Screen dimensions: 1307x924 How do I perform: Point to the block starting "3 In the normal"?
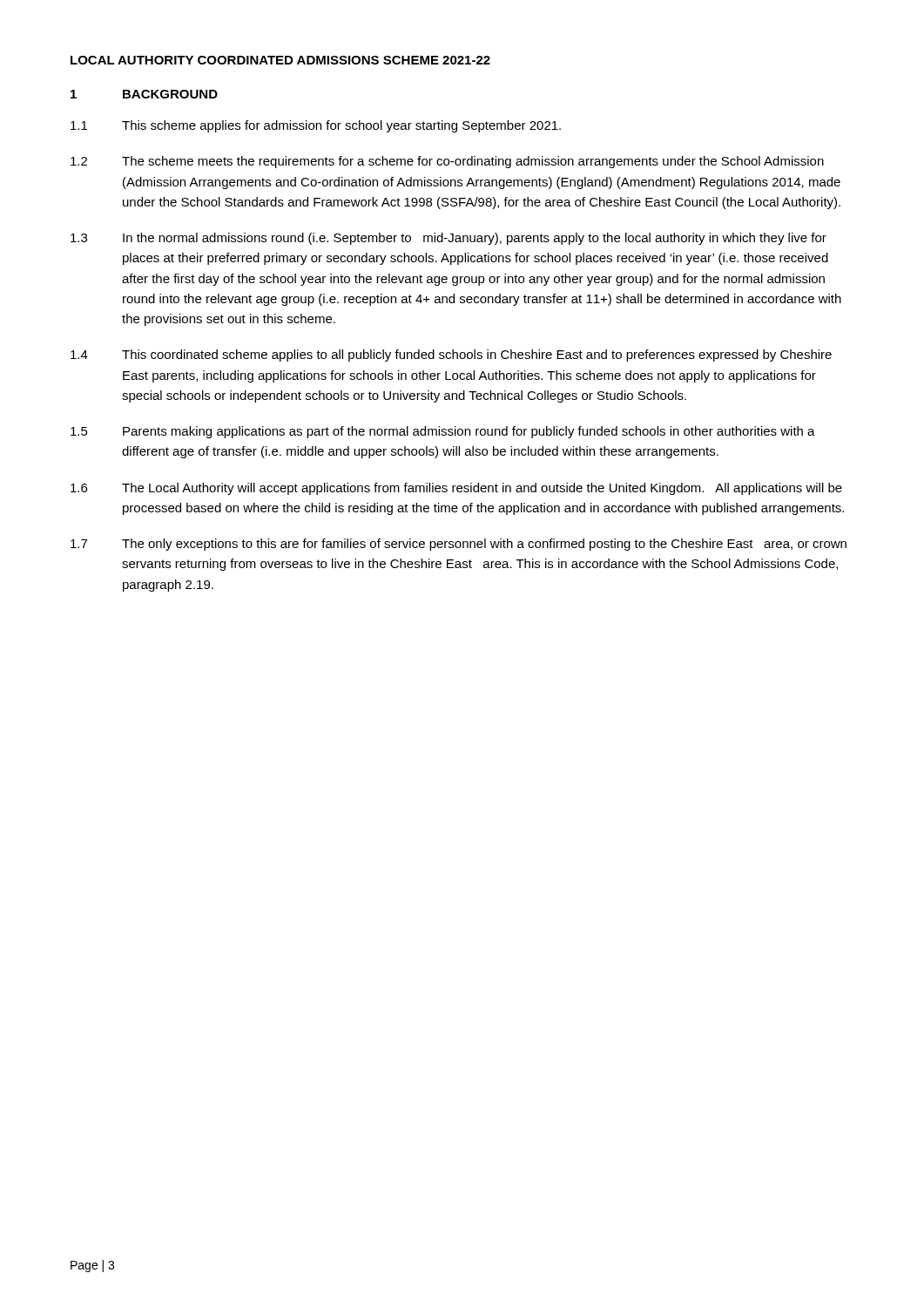(x=462, y=278)
